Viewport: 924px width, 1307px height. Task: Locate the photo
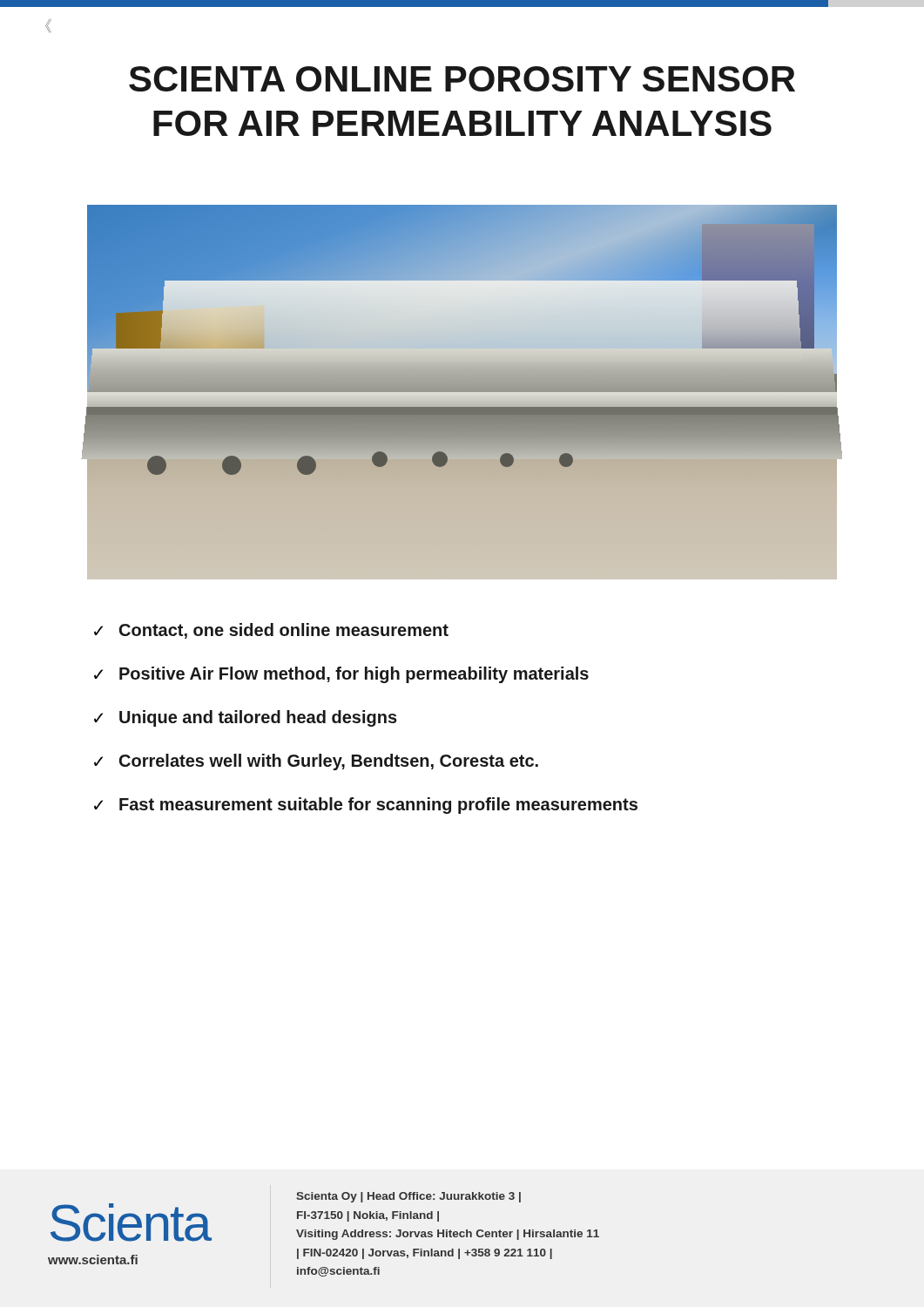click(x=462, y=392)
